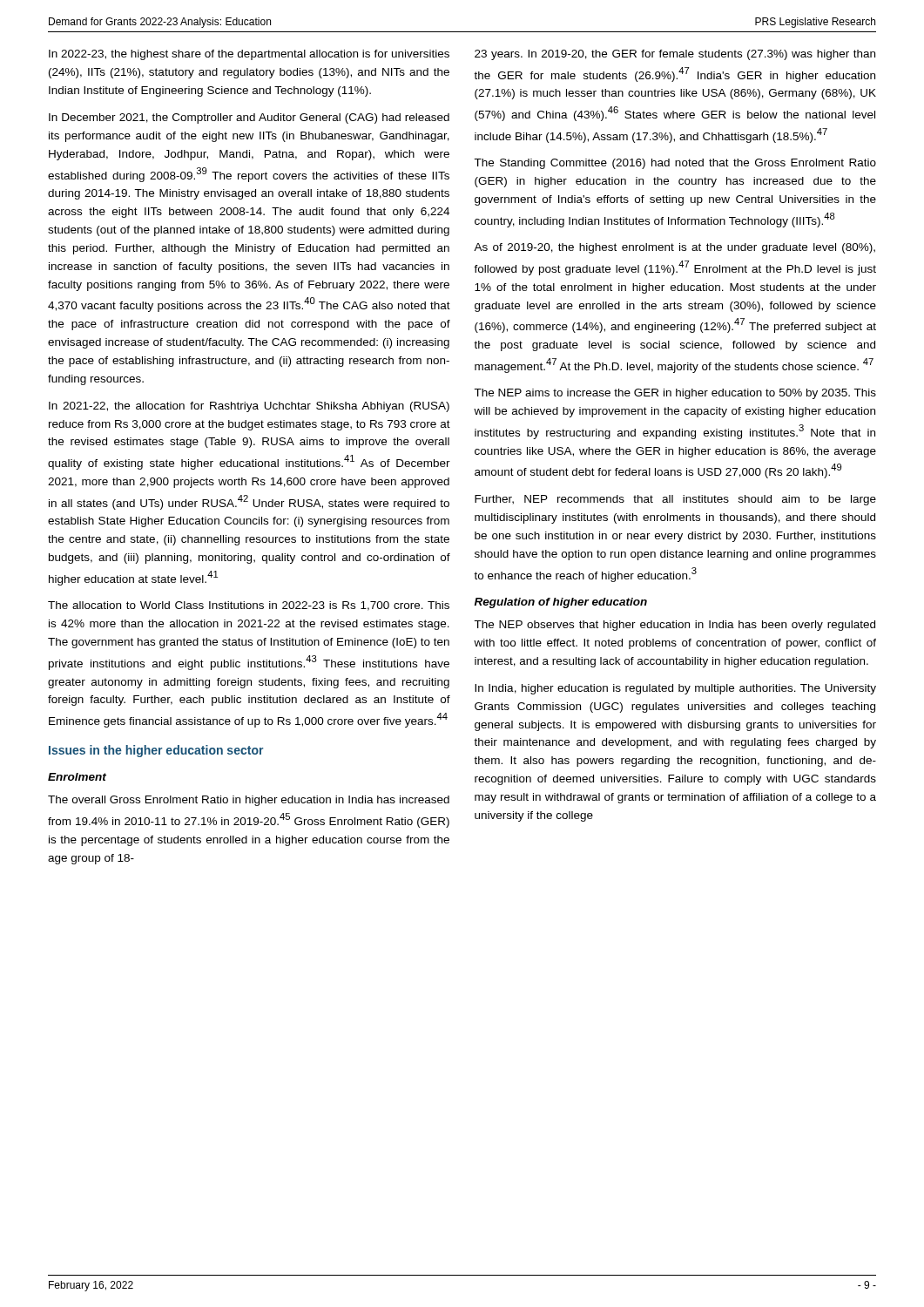Select the list item containing "Regulation of higher education"
This screenshot has height=1307, width=924.
pos(561,602)
